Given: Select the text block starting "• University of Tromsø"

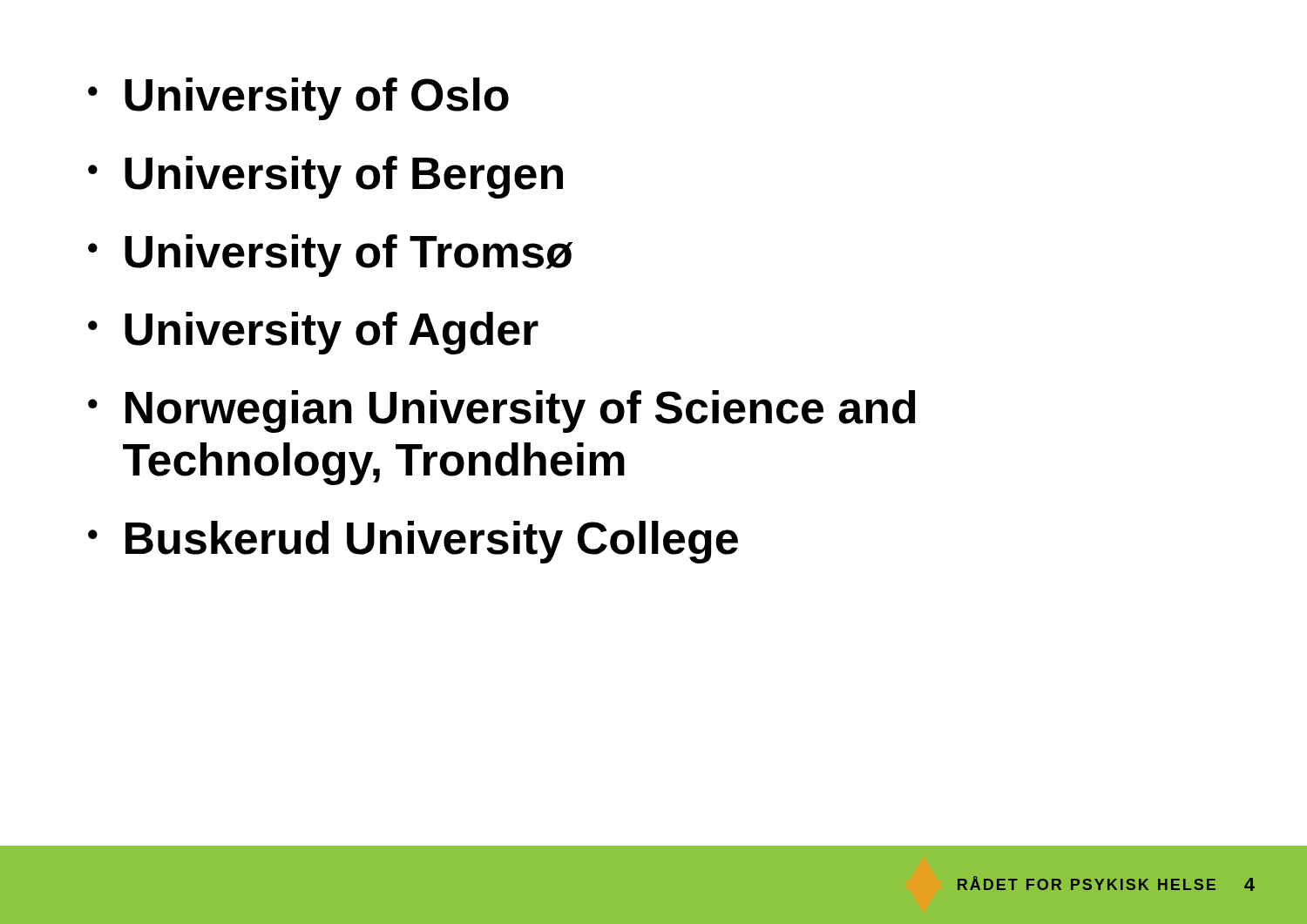Looking at the screenshot, I should click(330, 252).
